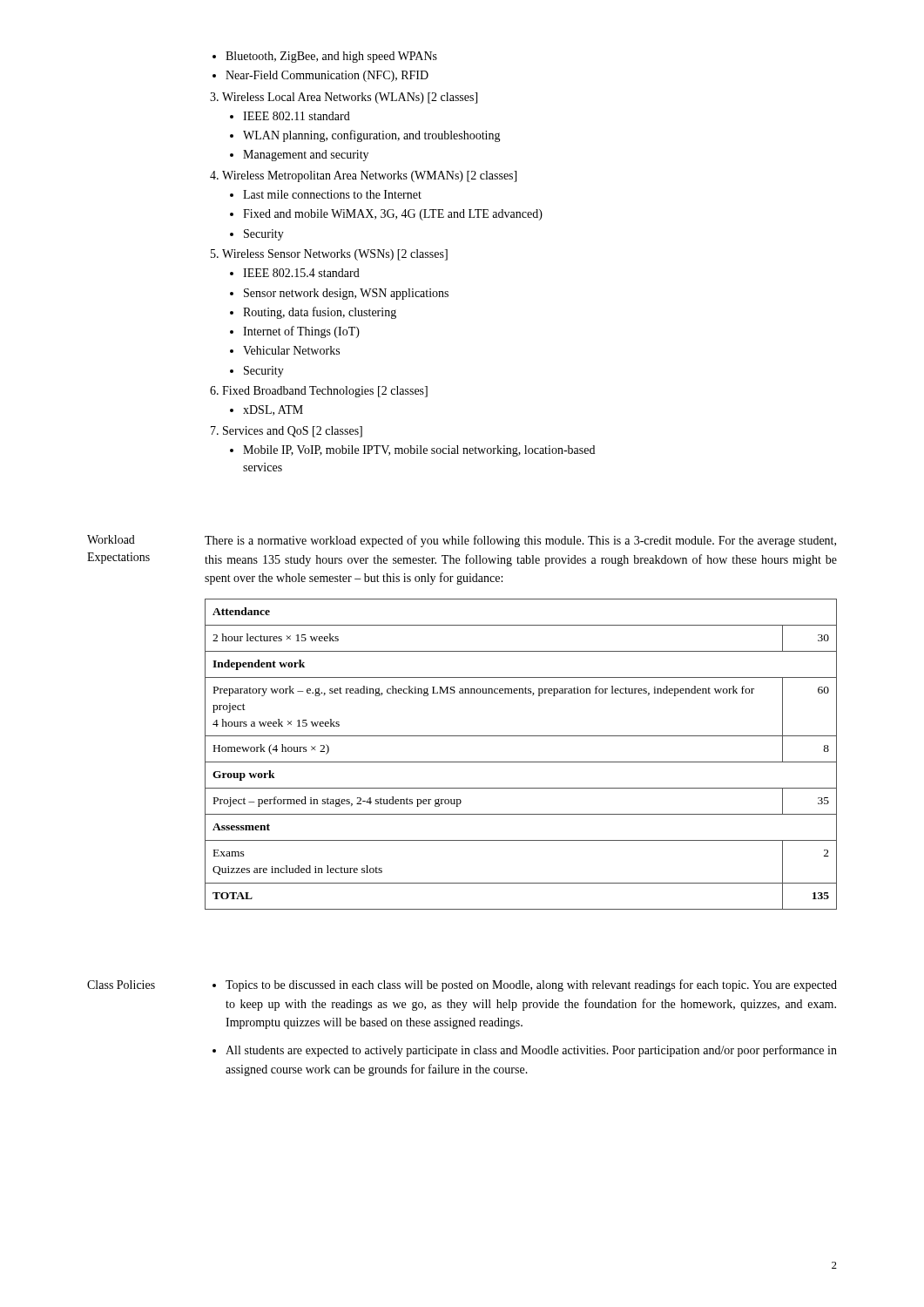Find "Routing, data fusion, clustering" on this page
924x1307 pixels.
pos(320,312)
